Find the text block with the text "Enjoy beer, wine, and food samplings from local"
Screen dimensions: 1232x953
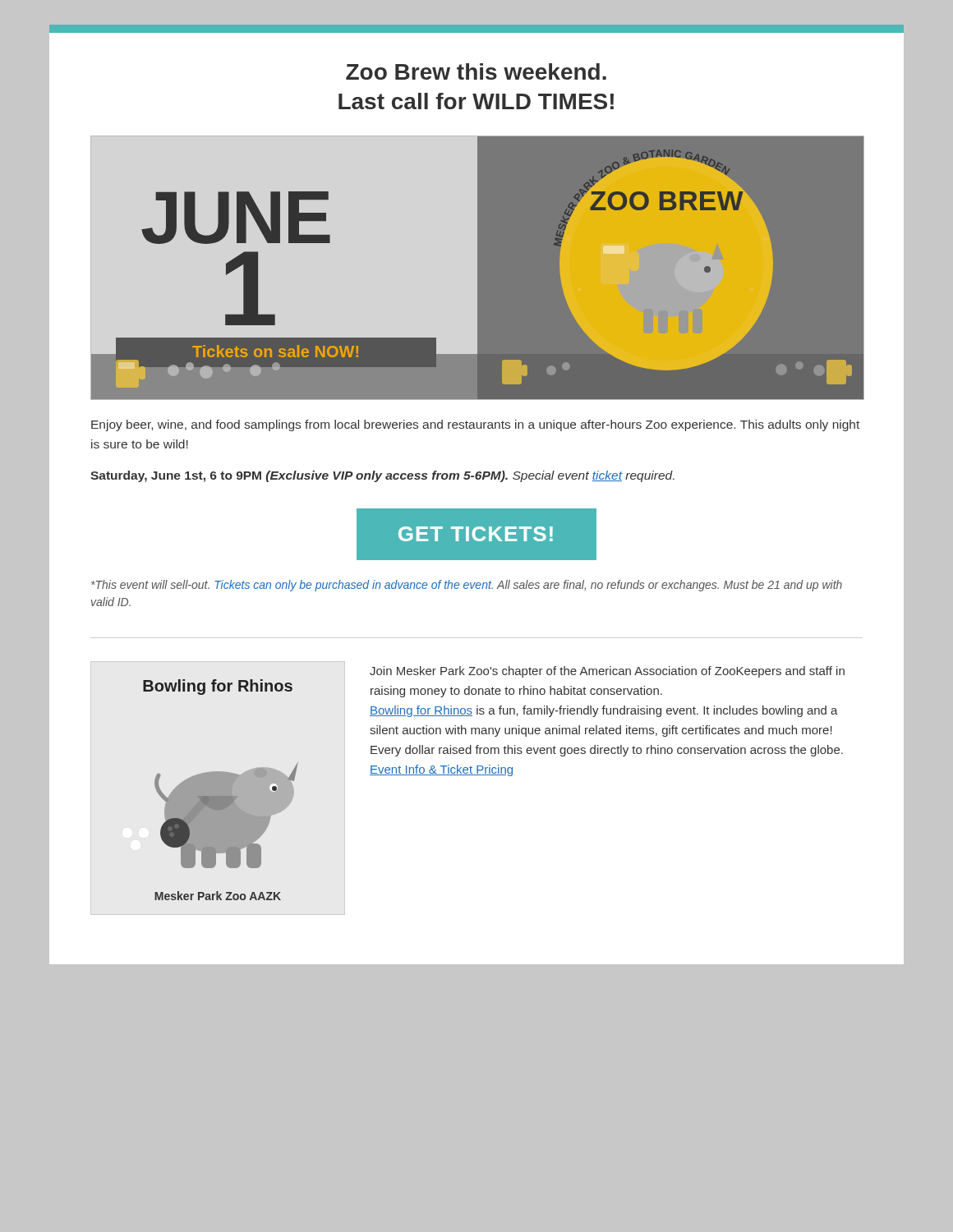tap(476, 434)
